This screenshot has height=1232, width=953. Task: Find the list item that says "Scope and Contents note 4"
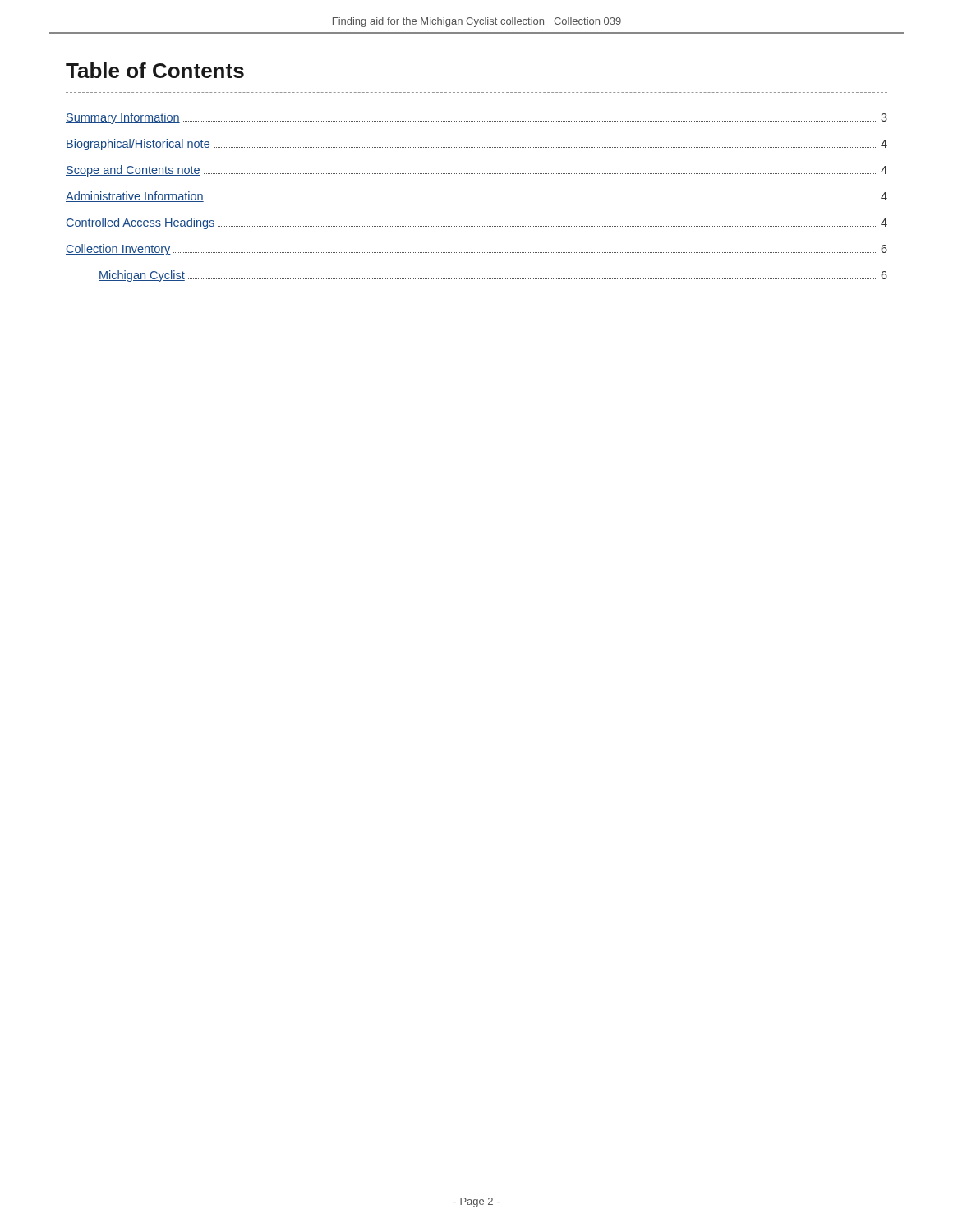coord(476,170)
